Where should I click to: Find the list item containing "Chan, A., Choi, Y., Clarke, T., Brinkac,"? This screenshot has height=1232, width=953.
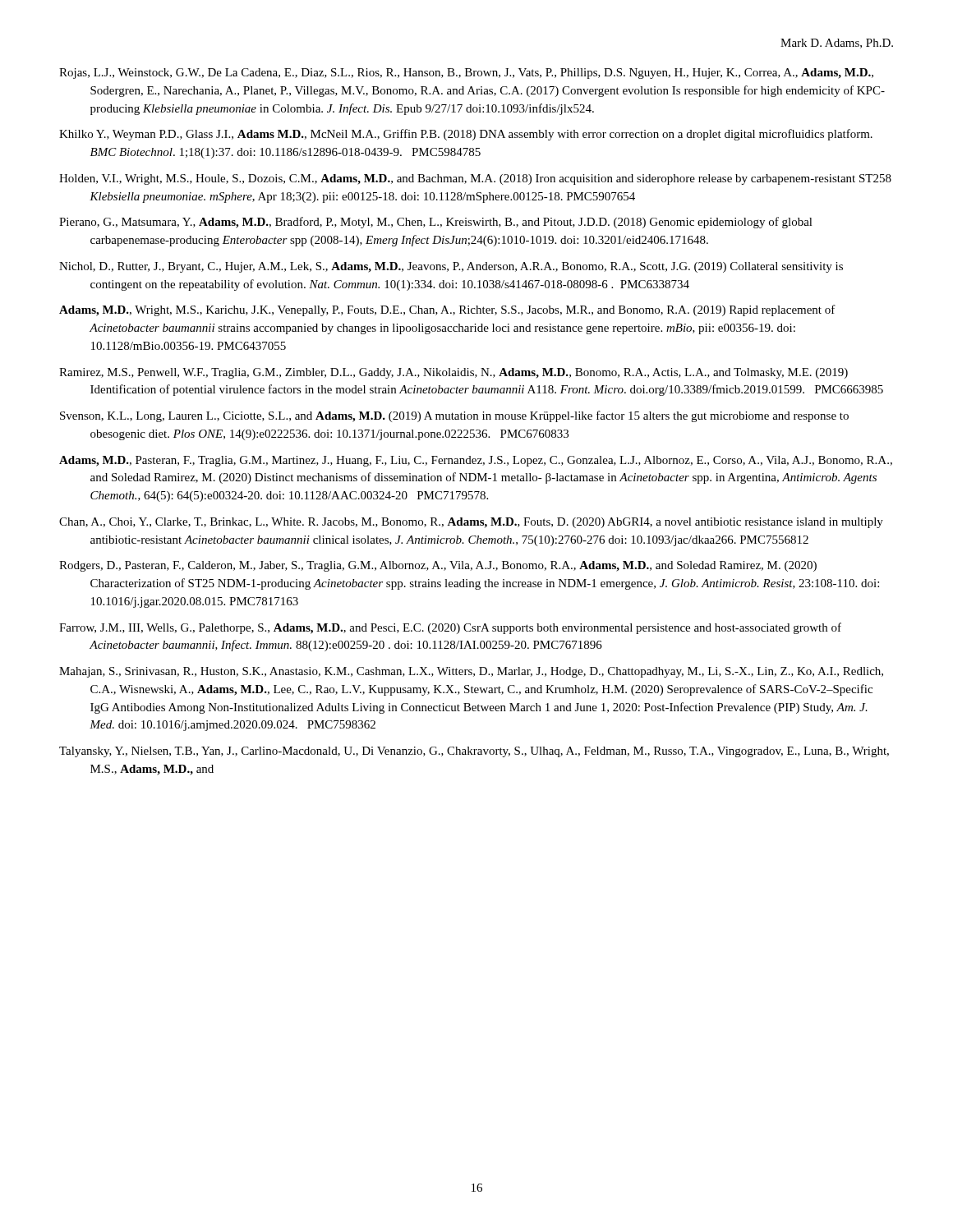point(471,530)
